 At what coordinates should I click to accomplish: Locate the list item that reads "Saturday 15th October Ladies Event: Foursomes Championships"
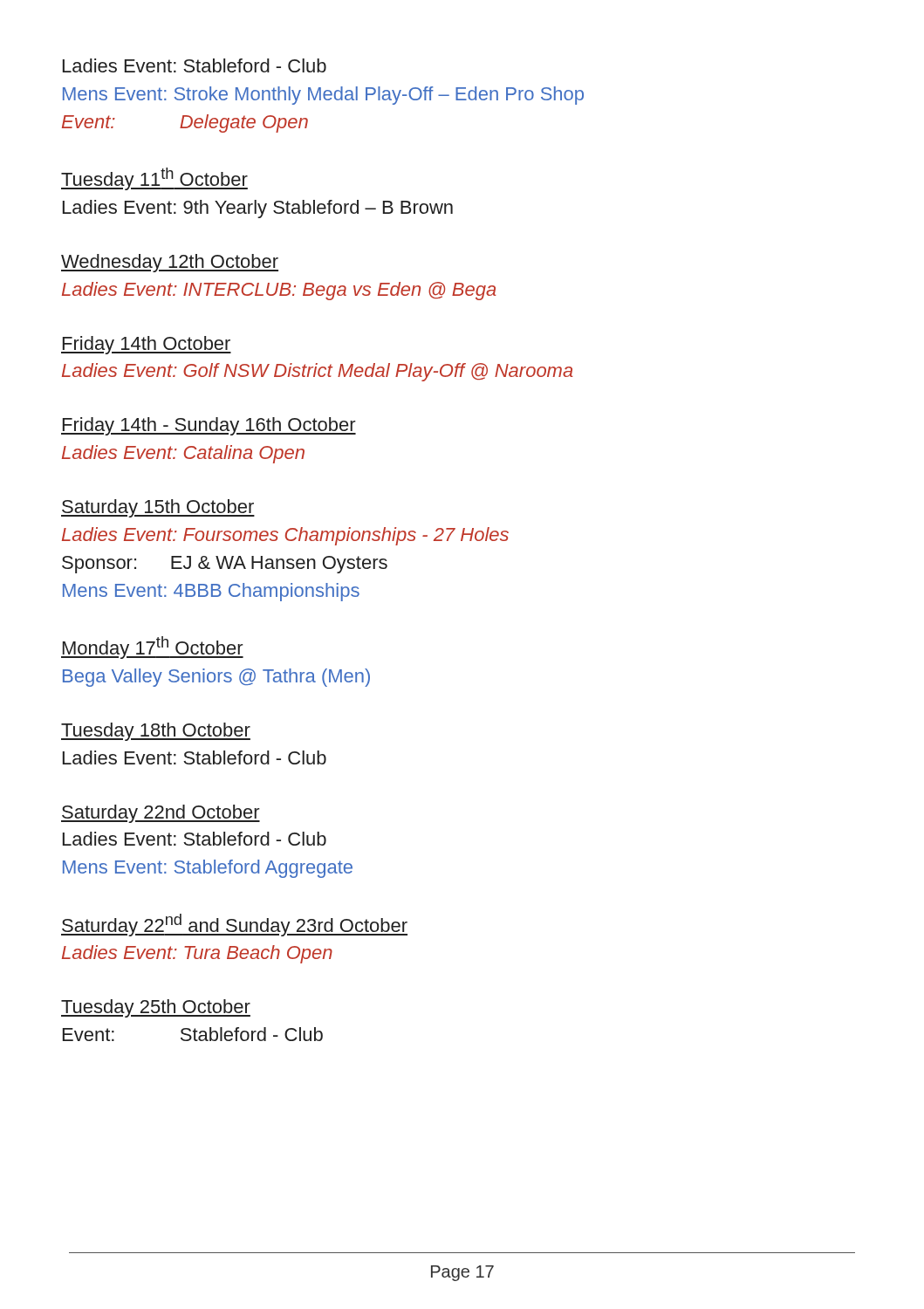tap(462, 549)
